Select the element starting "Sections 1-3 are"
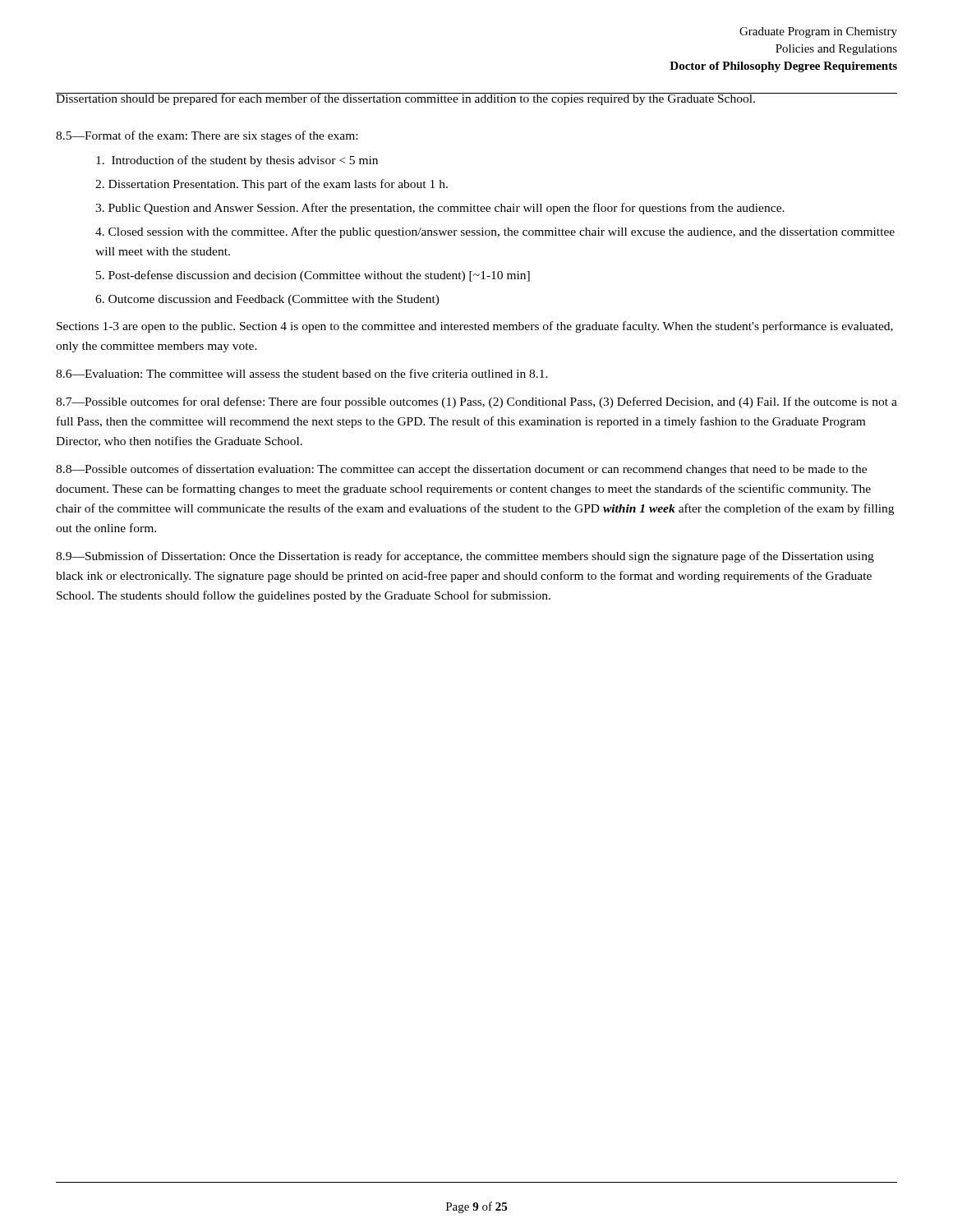Image resolution: width=953 pixels, height=1232 pixels. (x=475, y=336)
